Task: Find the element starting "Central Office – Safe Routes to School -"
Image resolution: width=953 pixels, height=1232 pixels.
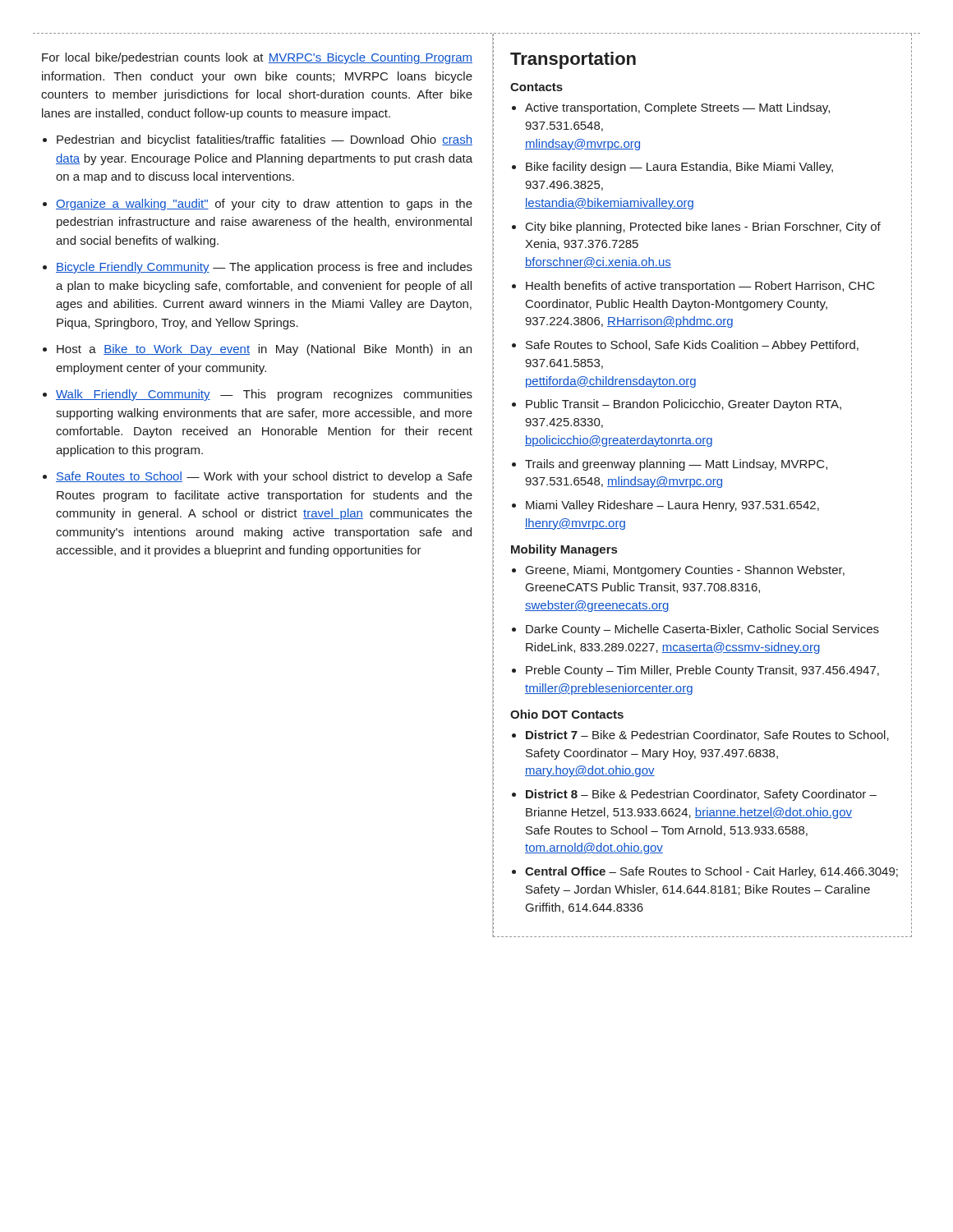Action: pyautogui.click(x=712, y=889)
